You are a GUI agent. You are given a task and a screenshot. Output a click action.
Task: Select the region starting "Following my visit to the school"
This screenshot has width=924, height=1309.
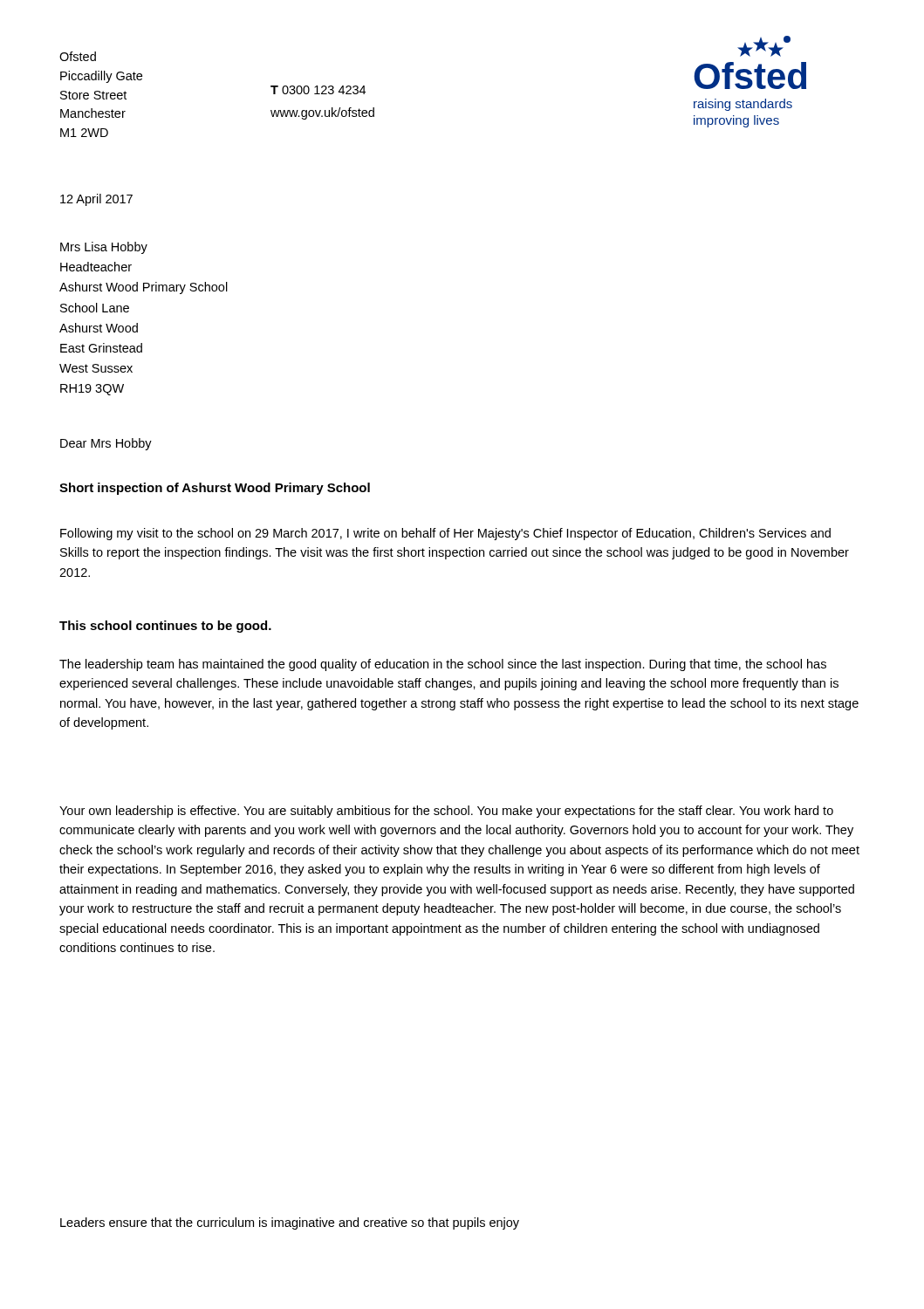tap(461, 553)
